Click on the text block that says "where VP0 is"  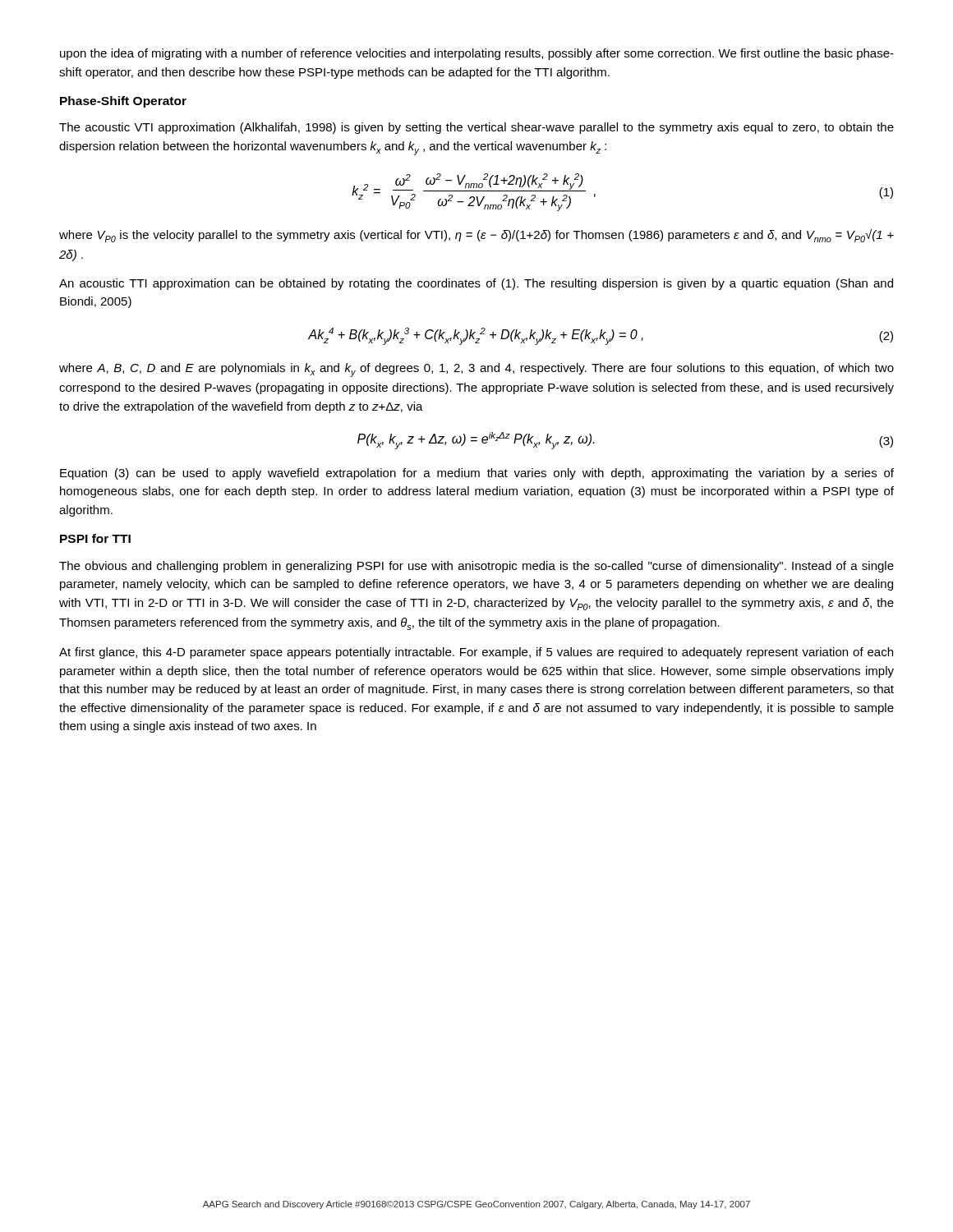[x=476, y=245]
